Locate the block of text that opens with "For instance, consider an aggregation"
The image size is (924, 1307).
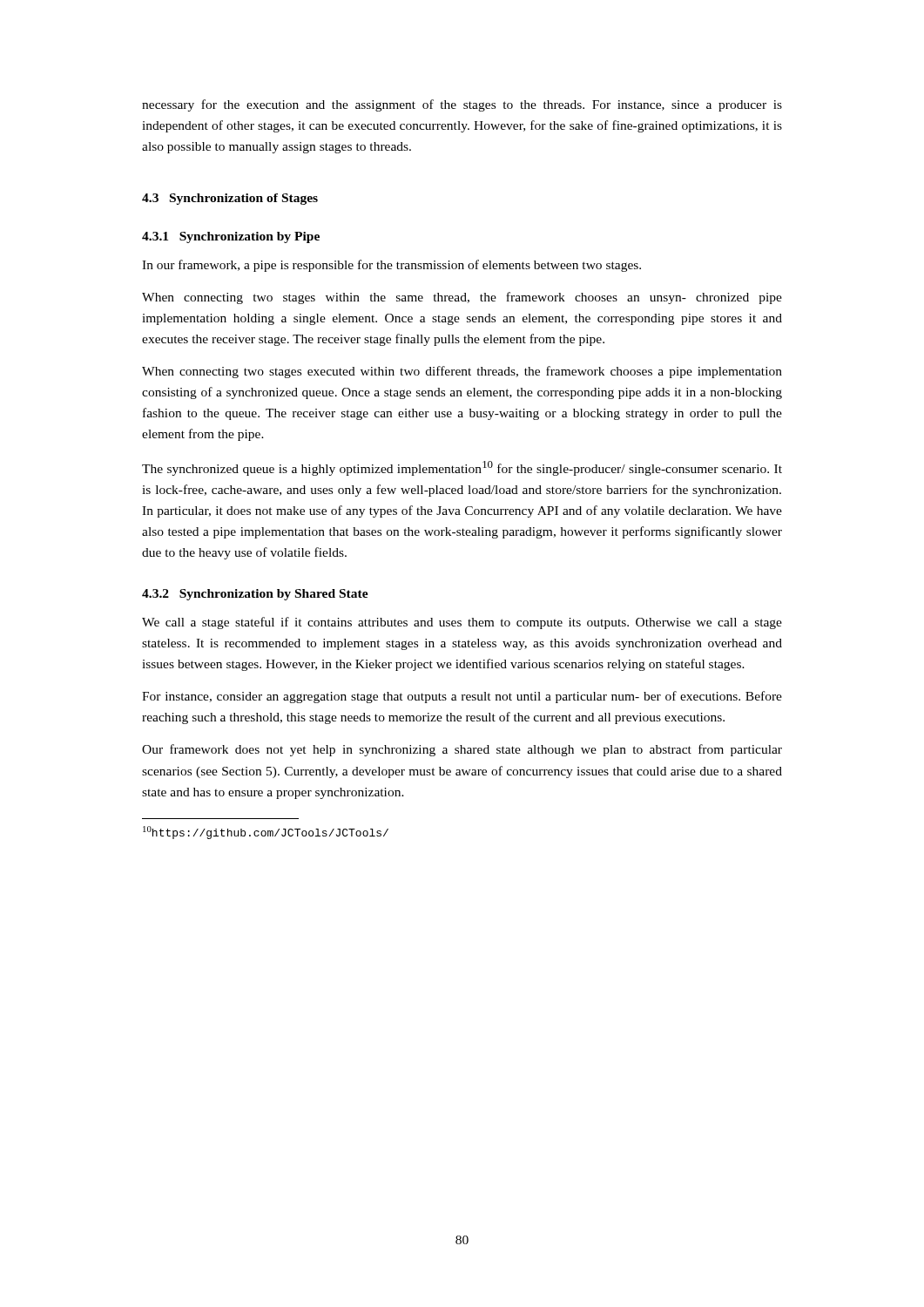pos(462,707)
